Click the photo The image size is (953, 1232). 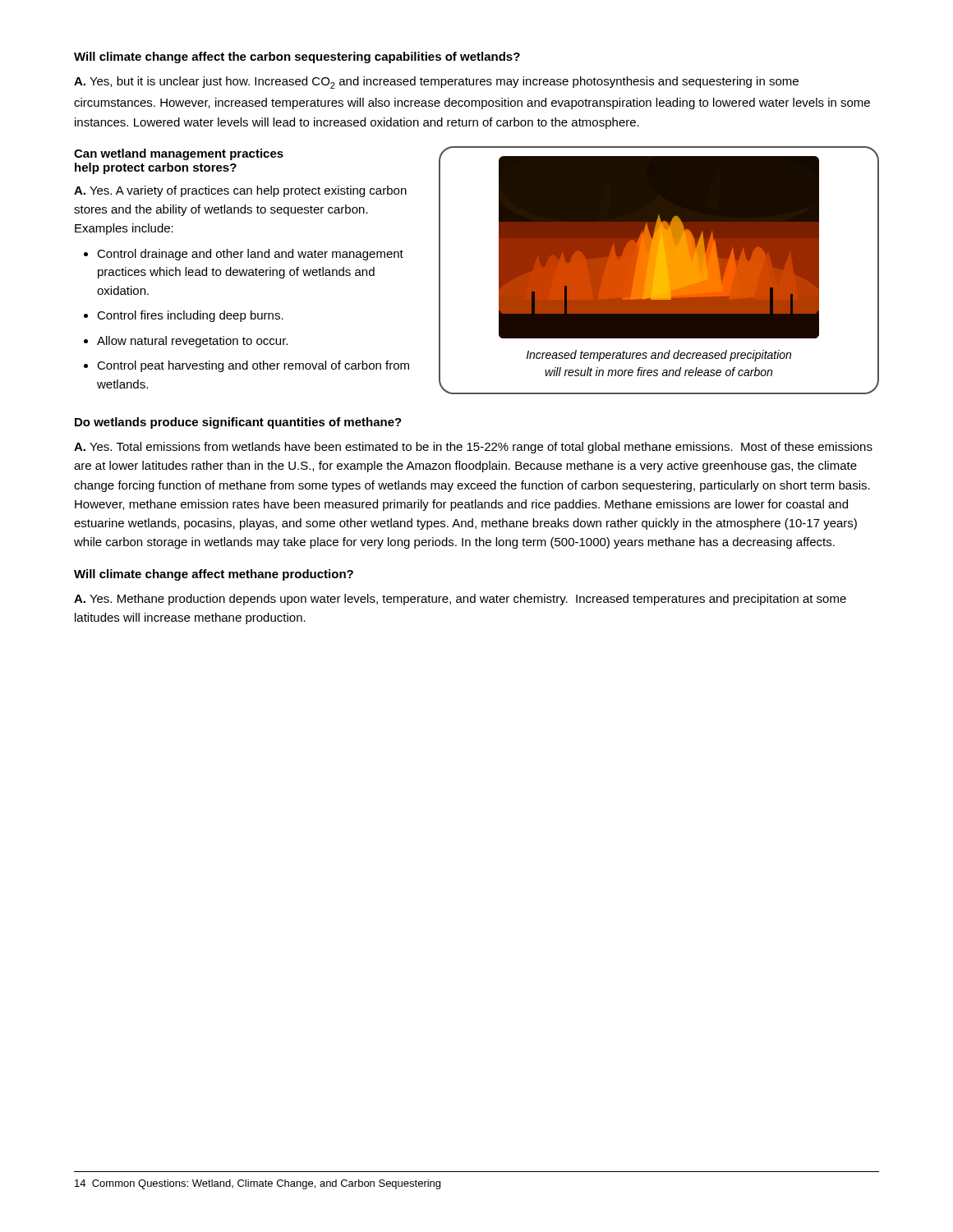point(659,270)
